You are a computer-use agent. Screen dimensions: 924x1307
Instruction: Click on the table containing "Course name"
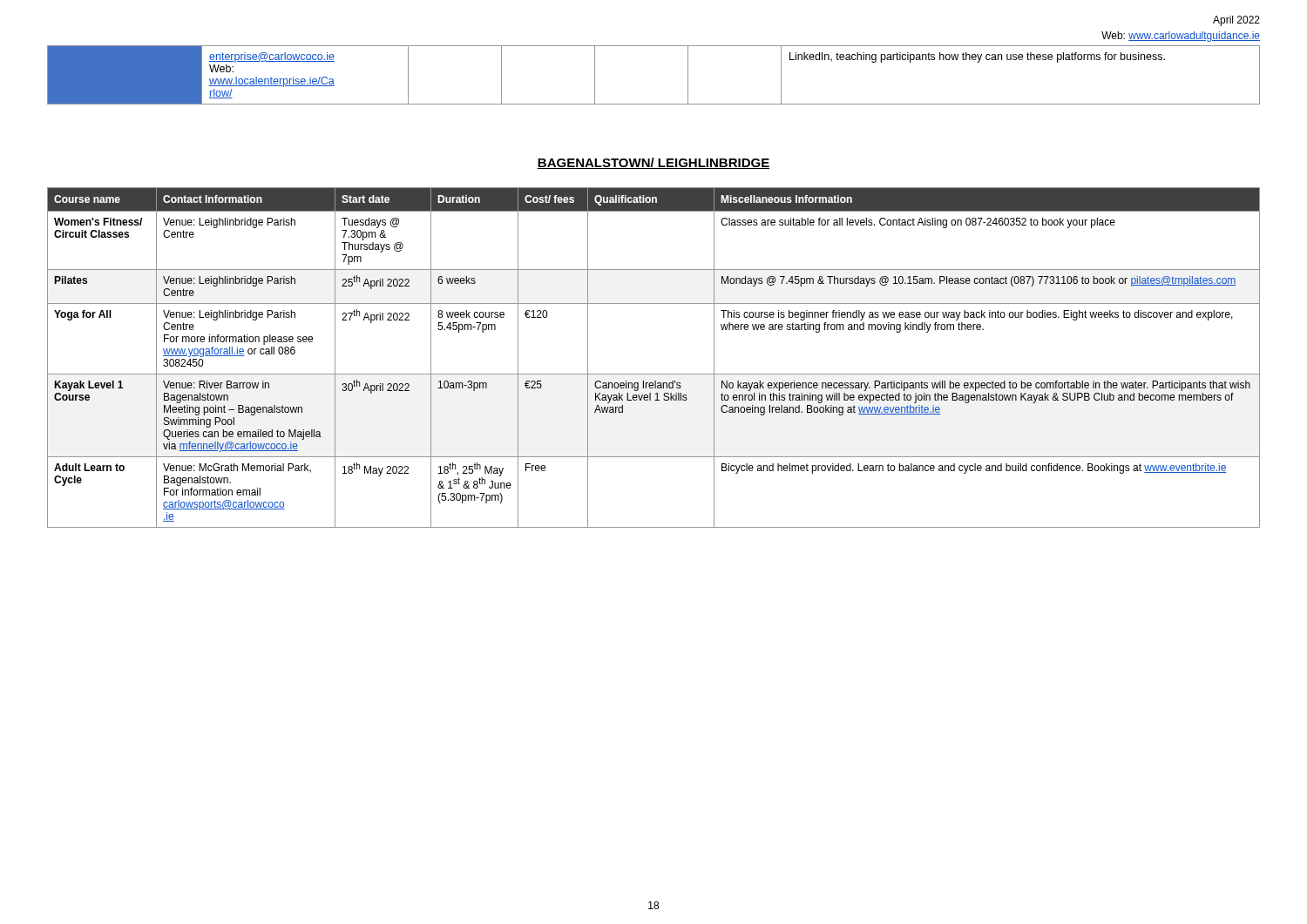tap(654, 357)
